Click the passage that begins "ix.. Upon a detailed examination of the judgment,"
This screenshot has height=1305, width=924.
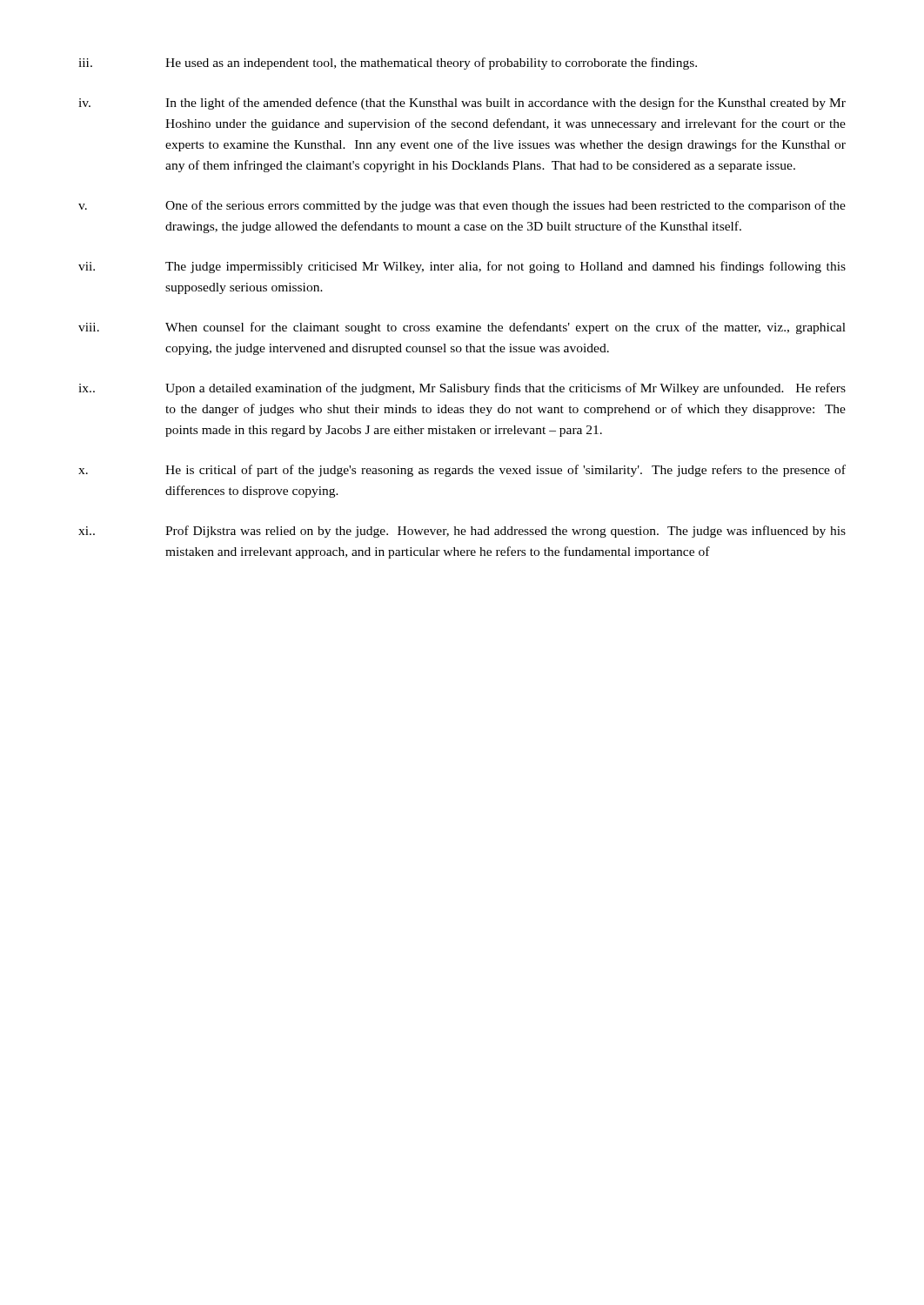(462, 409)
